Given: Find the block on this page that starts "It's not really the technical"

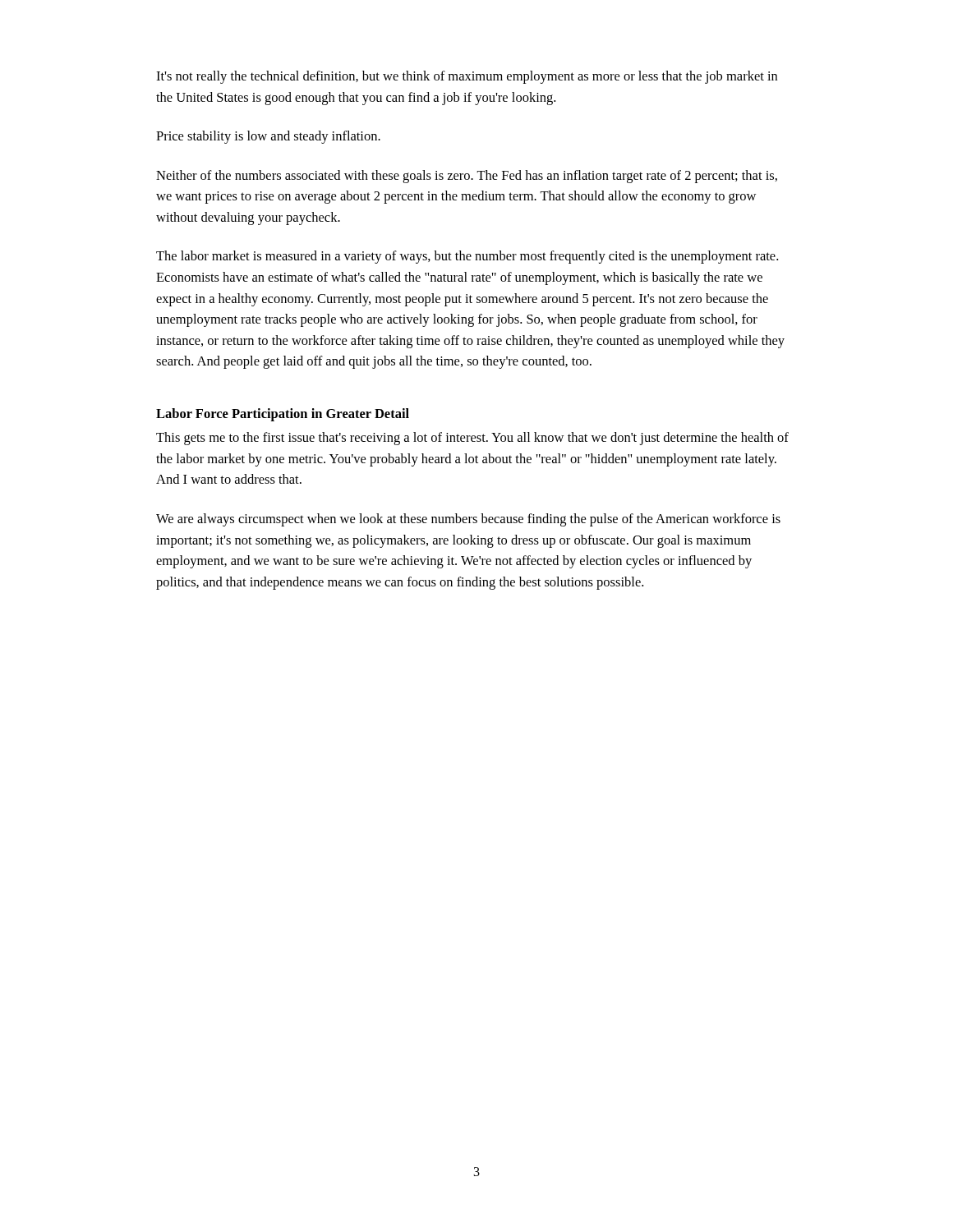Looking at the screenshot, I should point(467,86).
